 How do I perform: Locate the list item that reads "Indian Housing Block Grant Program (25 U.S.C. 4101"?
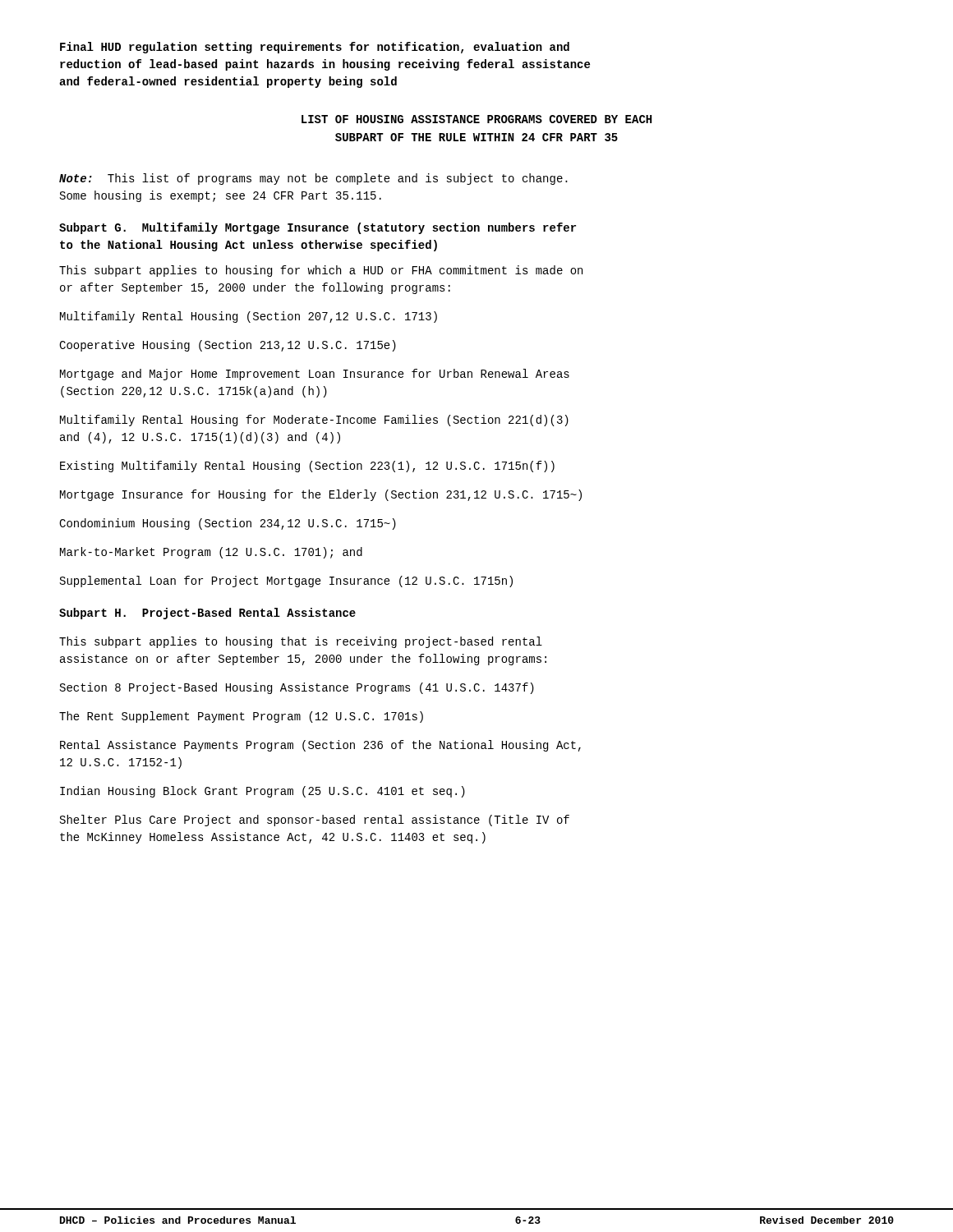[263, 792]
